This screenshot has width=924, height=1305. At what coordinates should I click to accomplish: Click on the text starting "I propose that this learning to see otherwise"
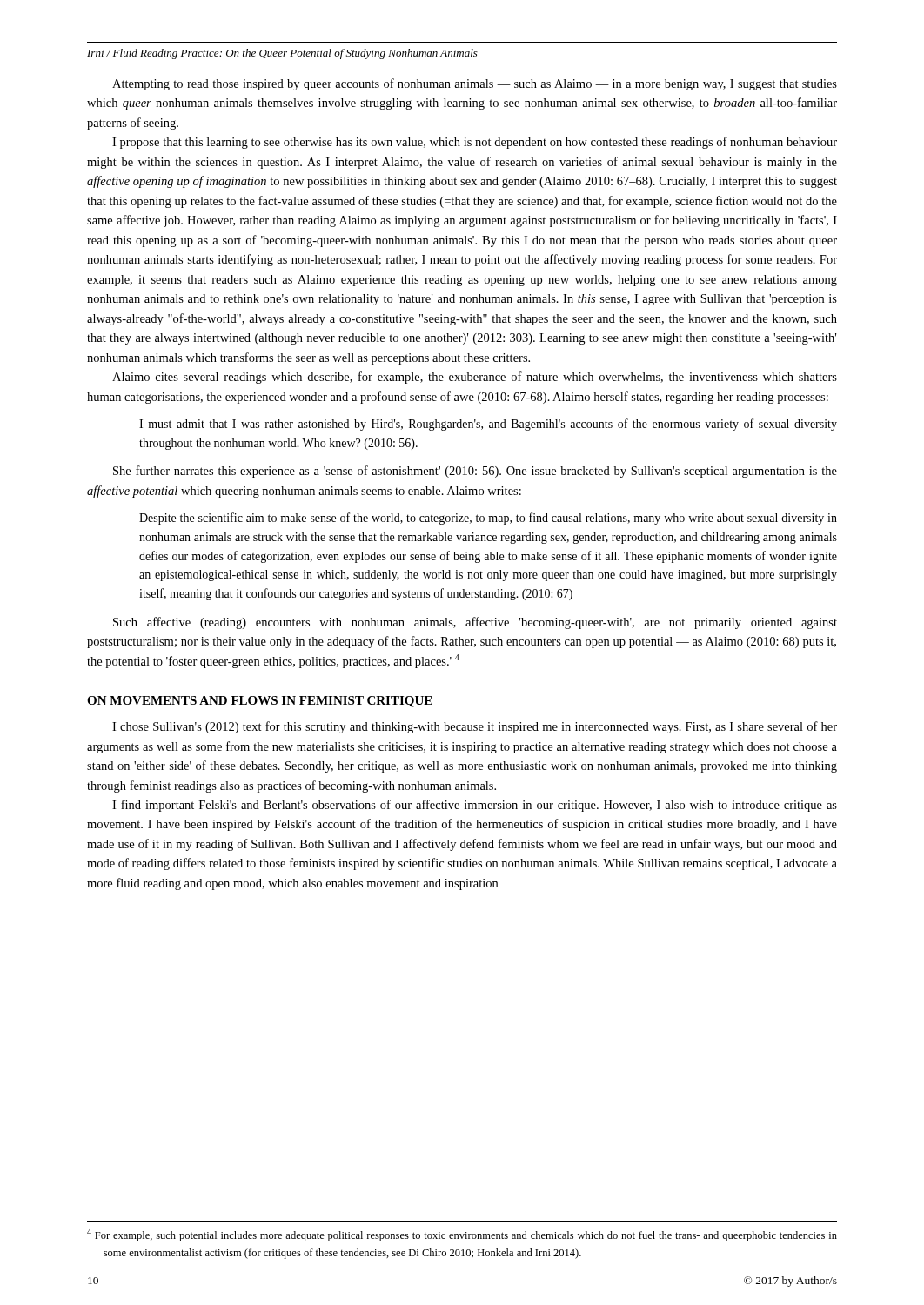[462, 250]
